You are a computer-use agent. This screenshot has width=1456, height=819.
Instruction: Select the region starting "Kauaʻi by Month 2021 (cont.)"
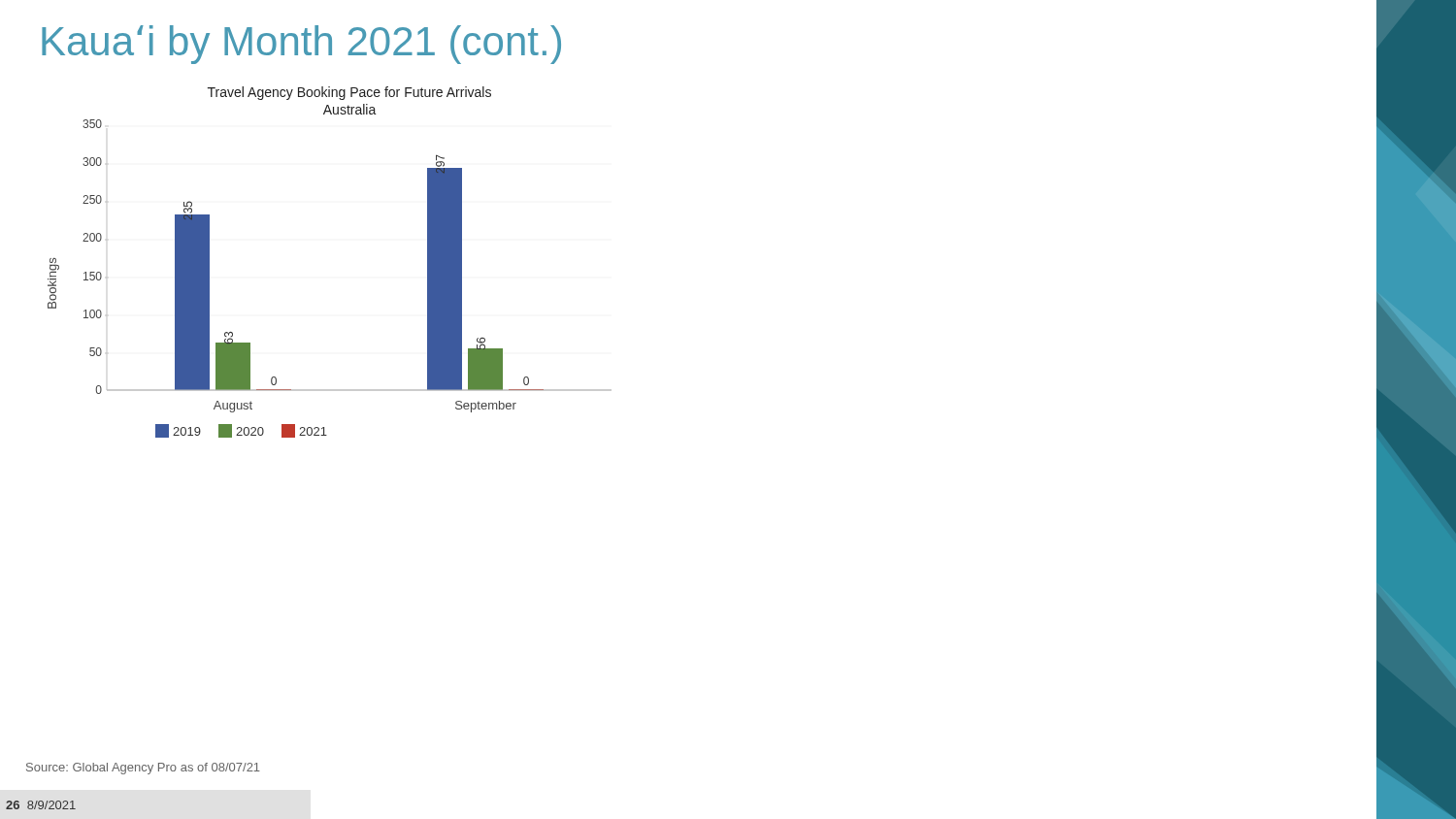[301, 41]
